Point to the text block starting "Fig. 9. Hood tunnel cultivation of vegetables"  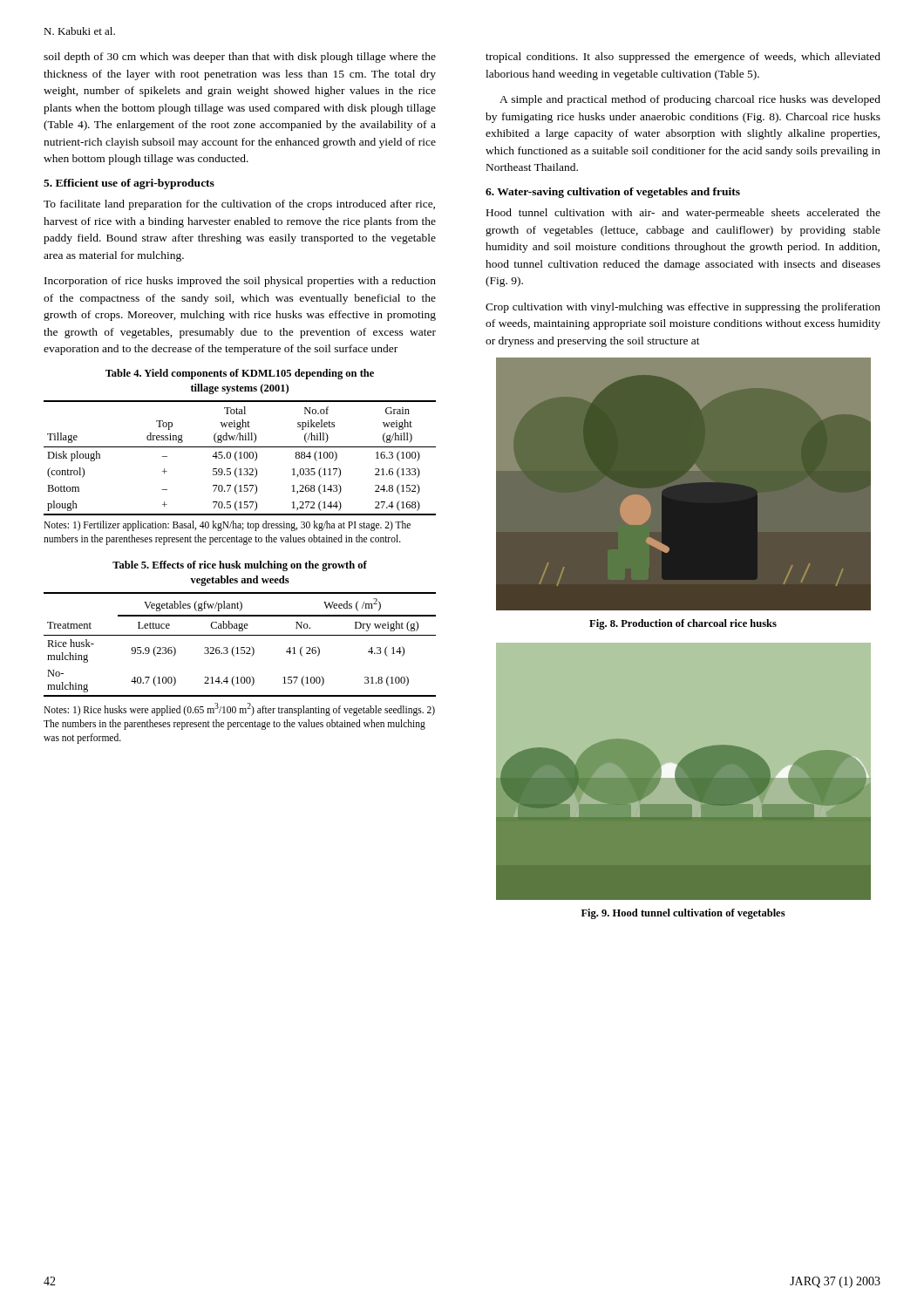tap(683, 913)
